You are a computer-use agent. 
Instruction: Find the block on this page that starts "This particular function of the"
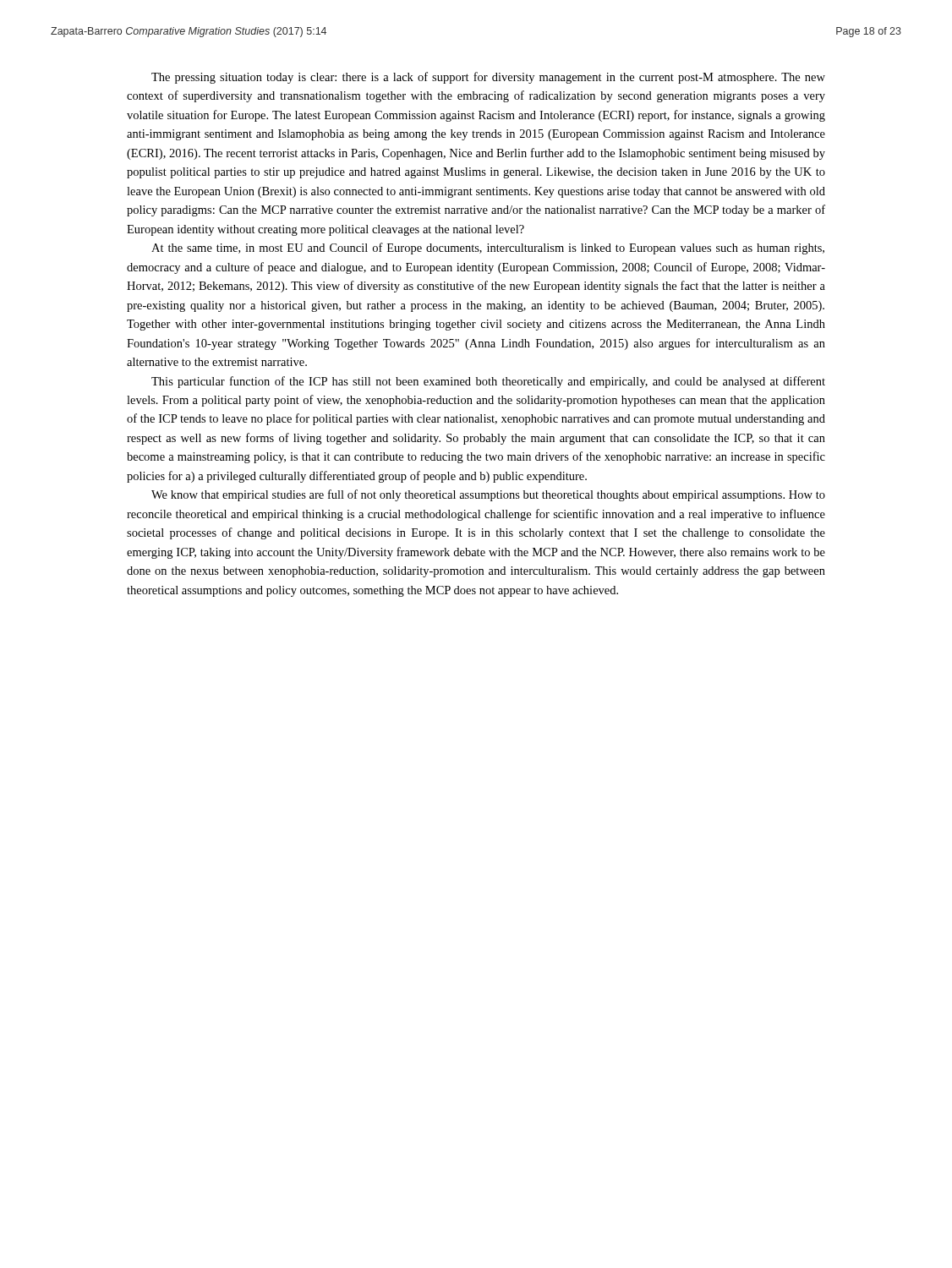point(476,429)
